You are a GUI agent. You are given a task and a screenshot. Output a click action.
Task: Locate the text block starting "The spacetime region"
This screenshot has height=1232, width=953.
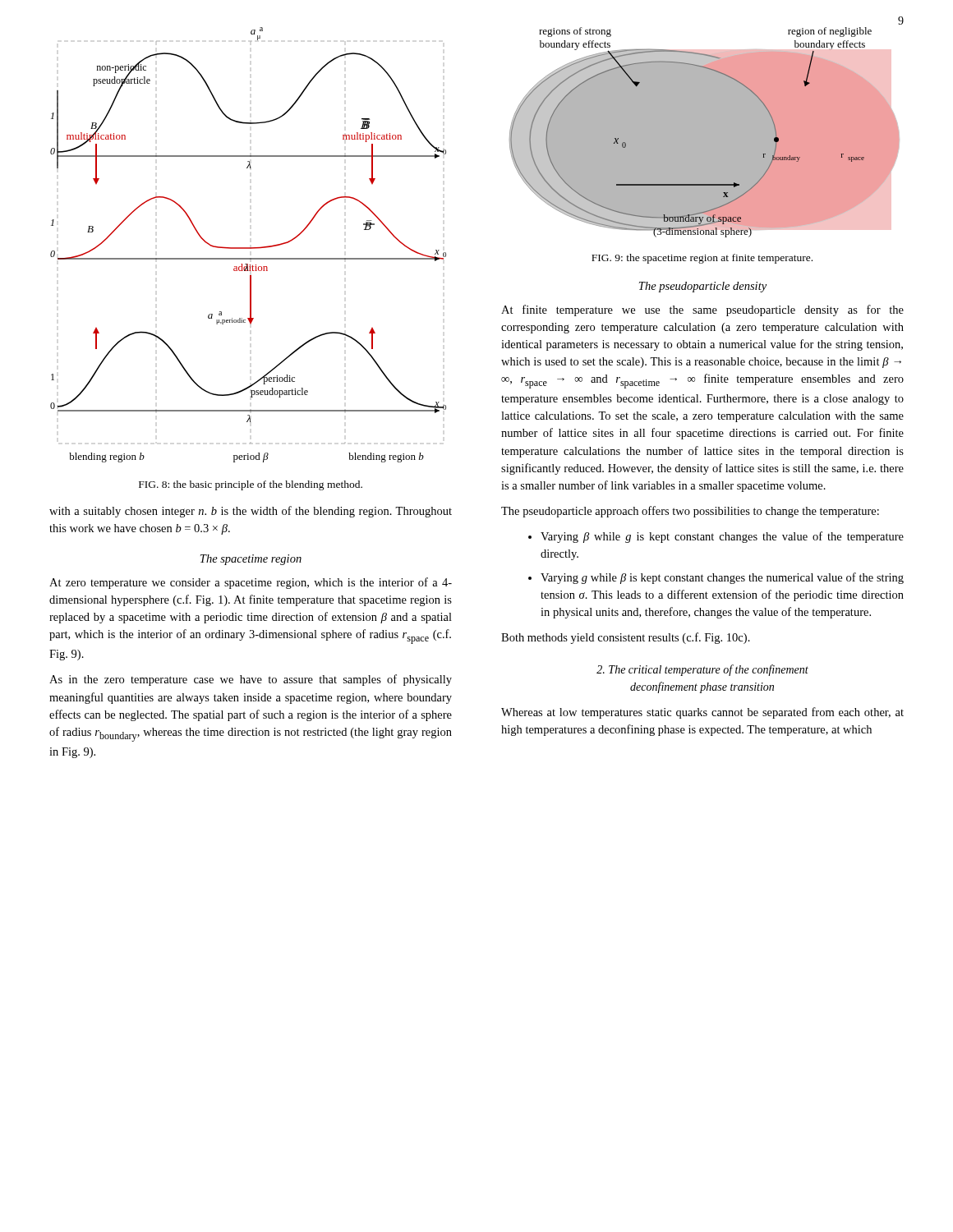[x=251, y=559]
